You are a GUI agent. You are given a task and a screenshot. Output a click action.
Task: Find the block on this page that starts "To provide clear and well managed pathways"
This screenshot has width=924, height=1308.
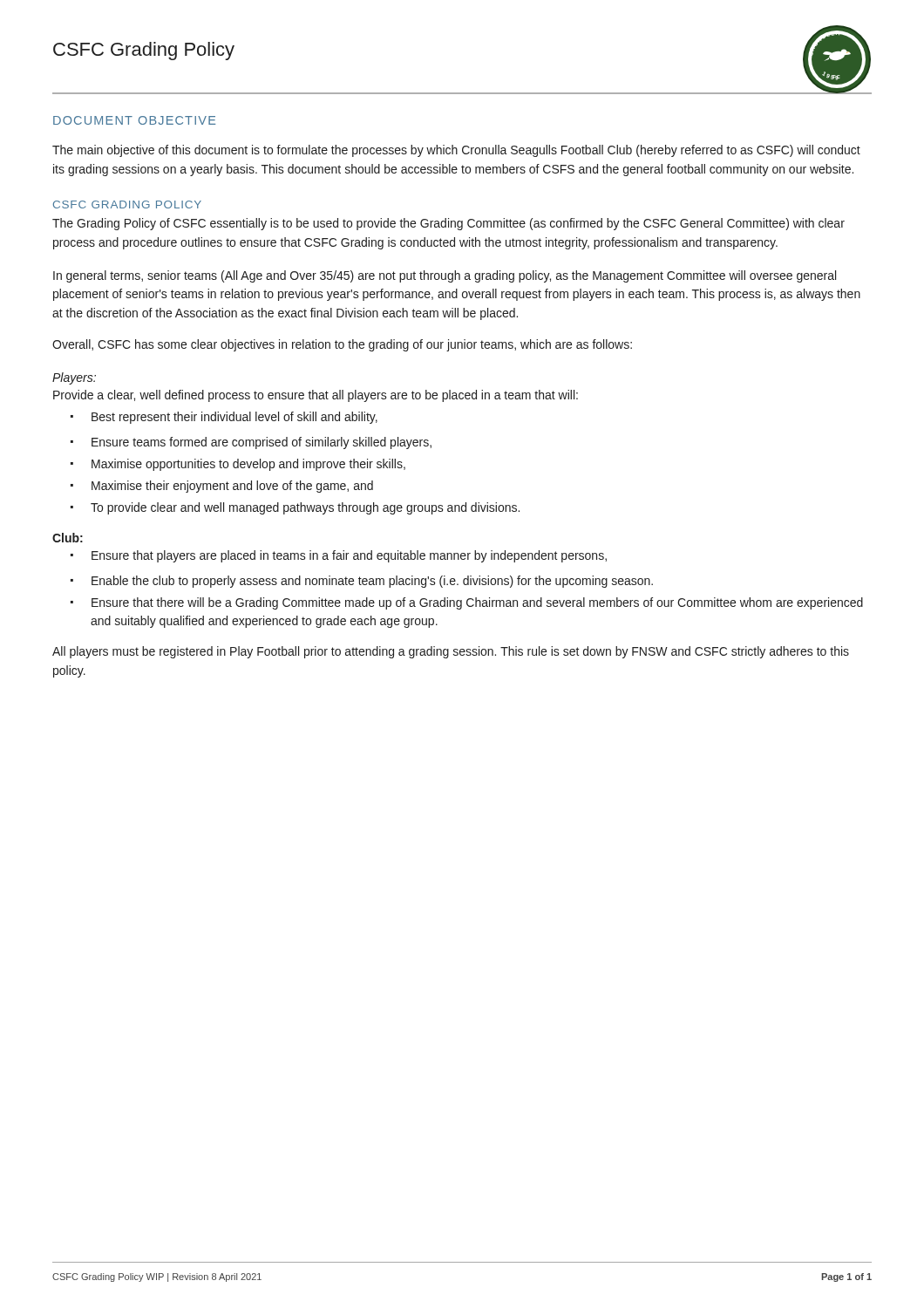(x=462, y=508)
